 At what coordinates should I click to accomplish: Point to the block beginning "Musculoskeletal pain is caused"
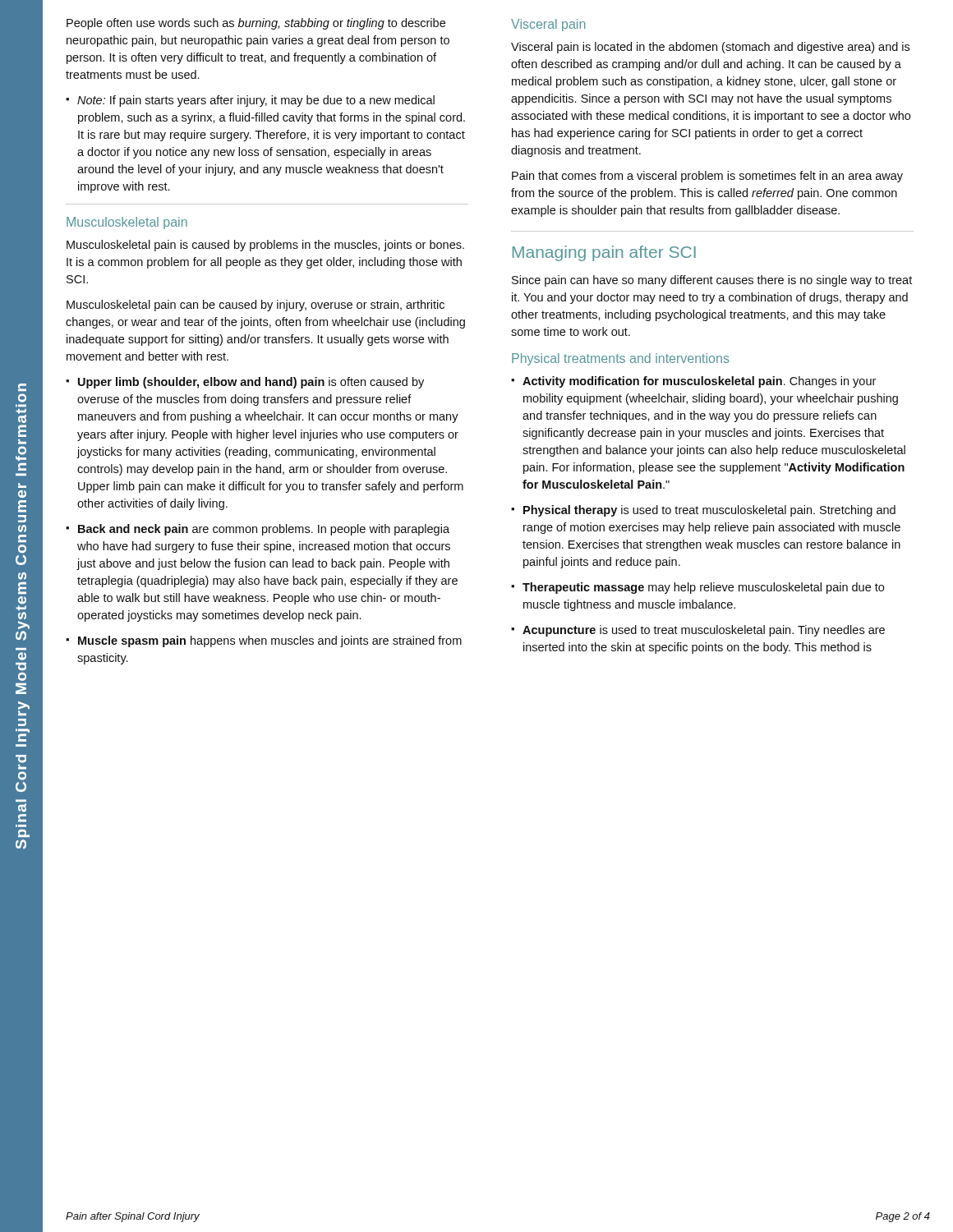(267, 263)
